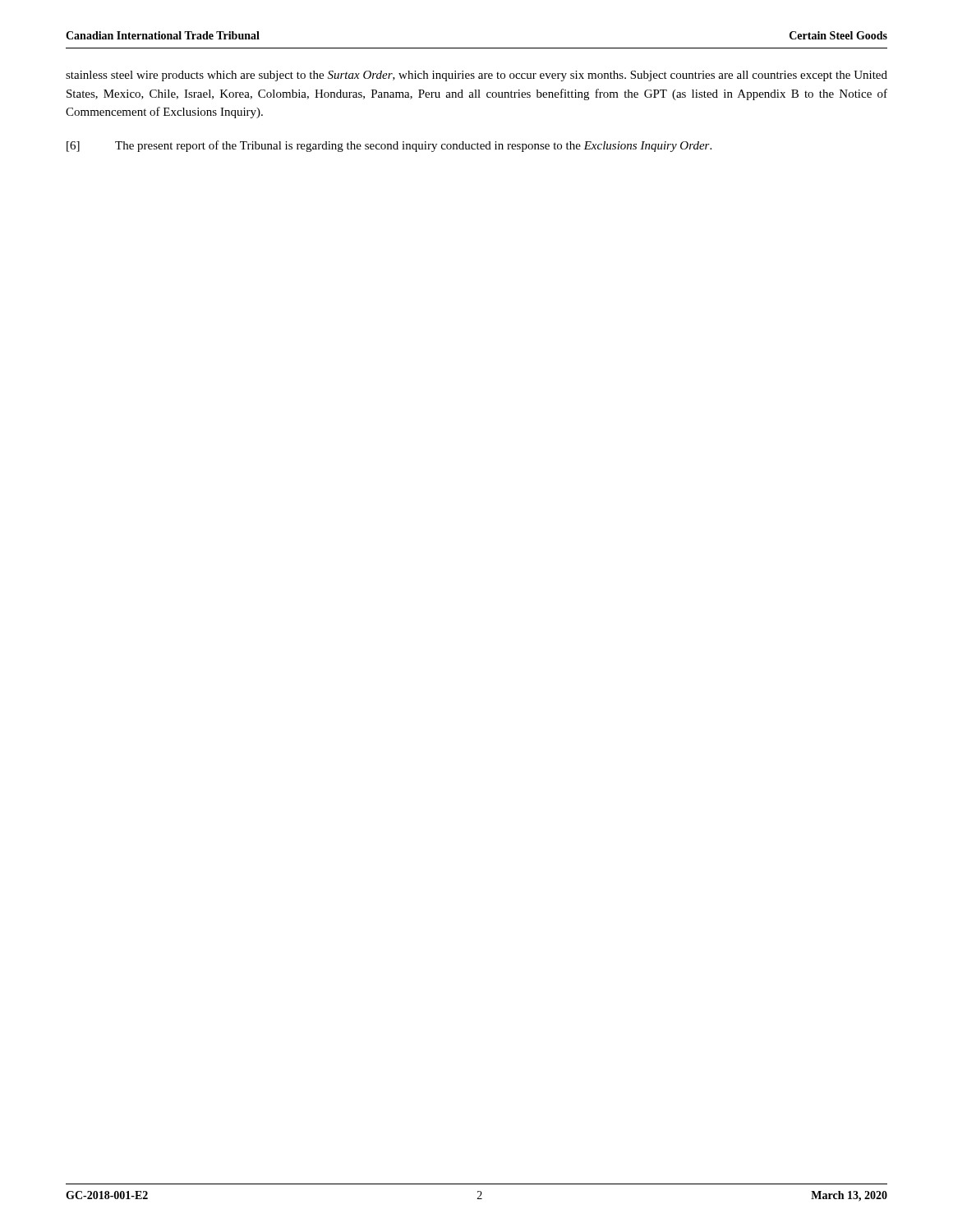953x1232 pixels.
Task: Locate the block of text that opens with "stainless steel wire products which are"
Action: (476, 93)
